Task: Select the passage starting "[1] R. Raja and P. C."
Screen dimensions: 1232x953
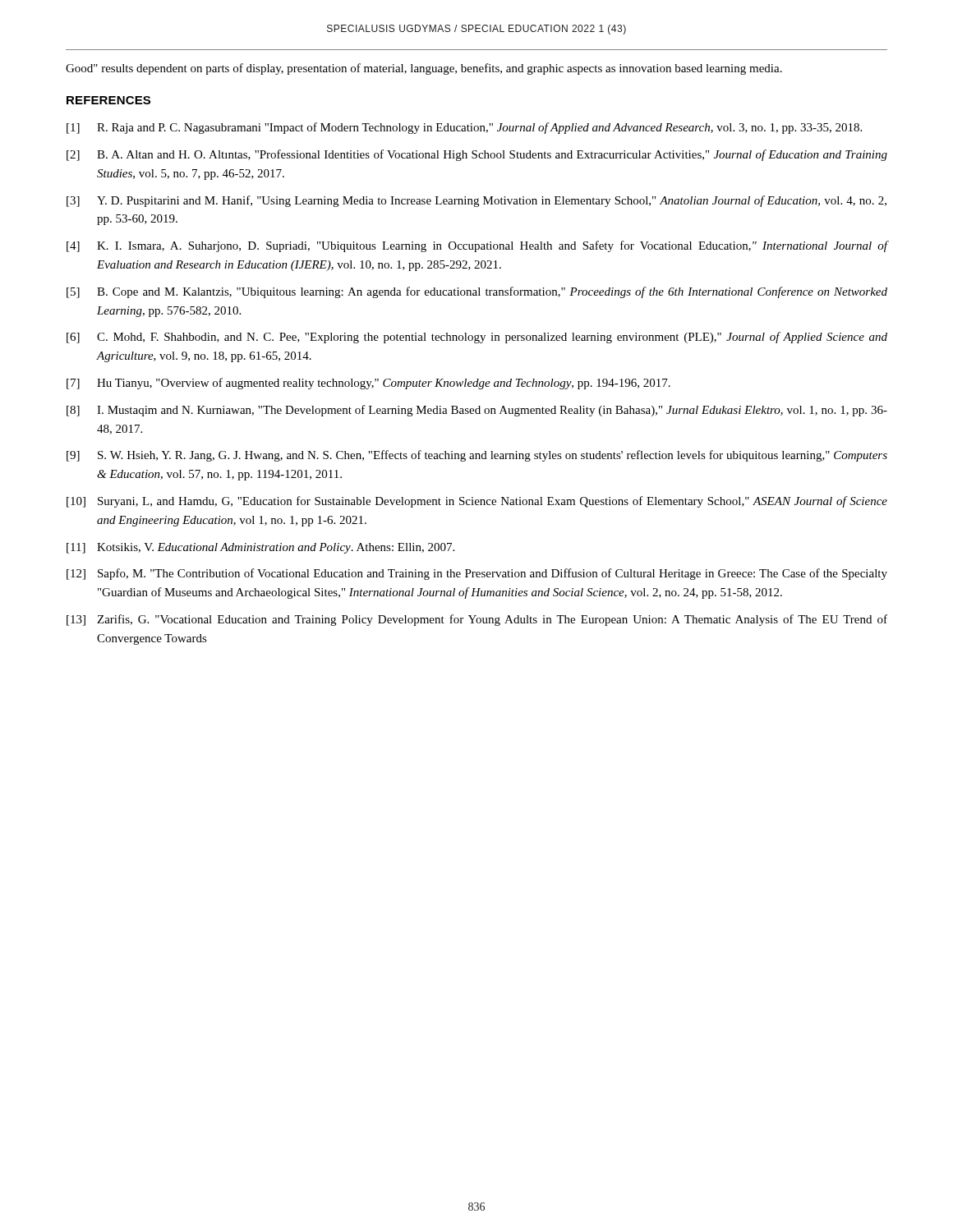Action: pyautogui.click(x=476, y=128)
